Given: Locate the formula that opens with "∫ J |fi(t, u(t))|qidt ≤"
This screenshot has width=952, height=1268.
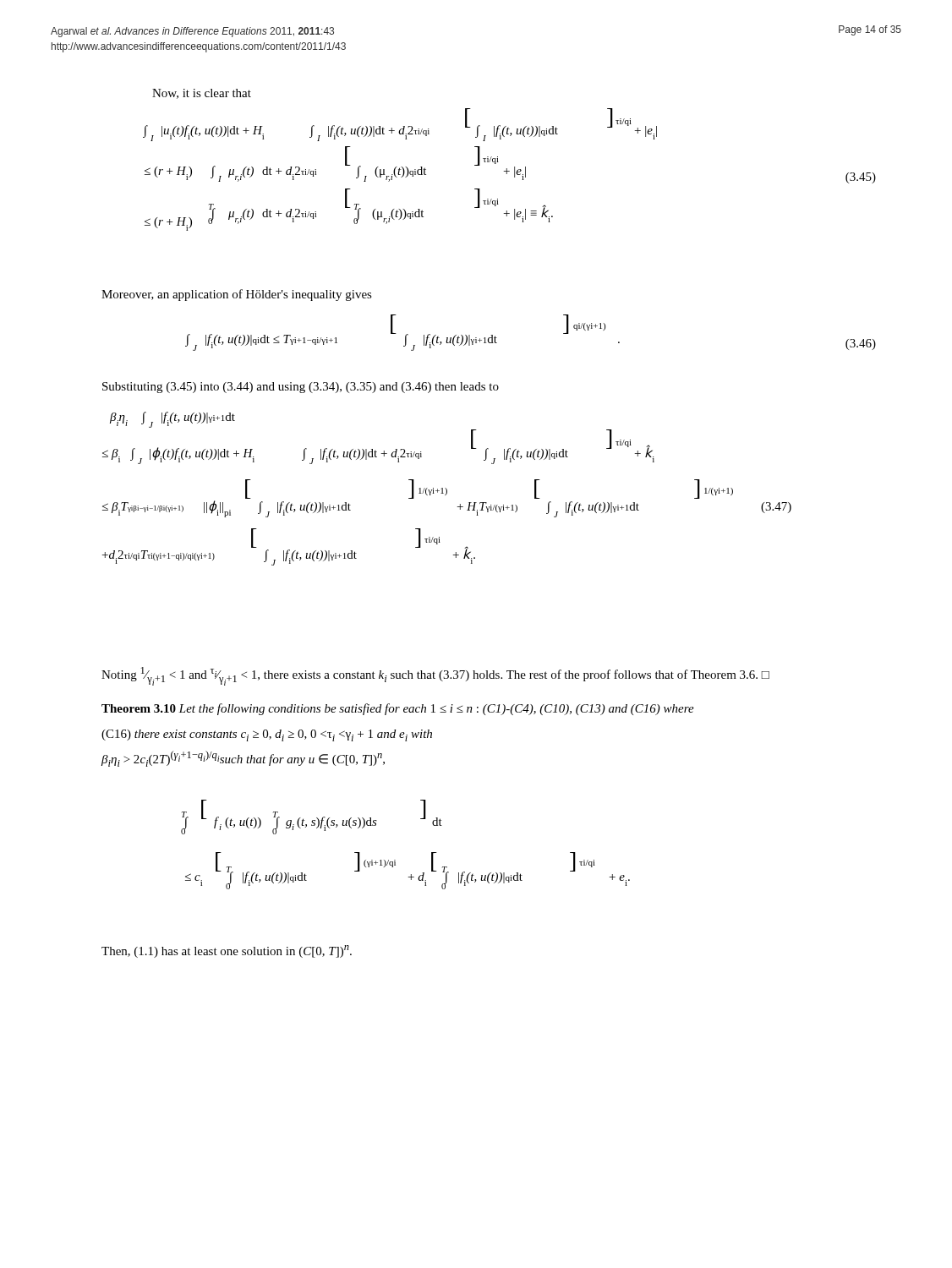Looking at the screenshot, I should tap(489, 343).
